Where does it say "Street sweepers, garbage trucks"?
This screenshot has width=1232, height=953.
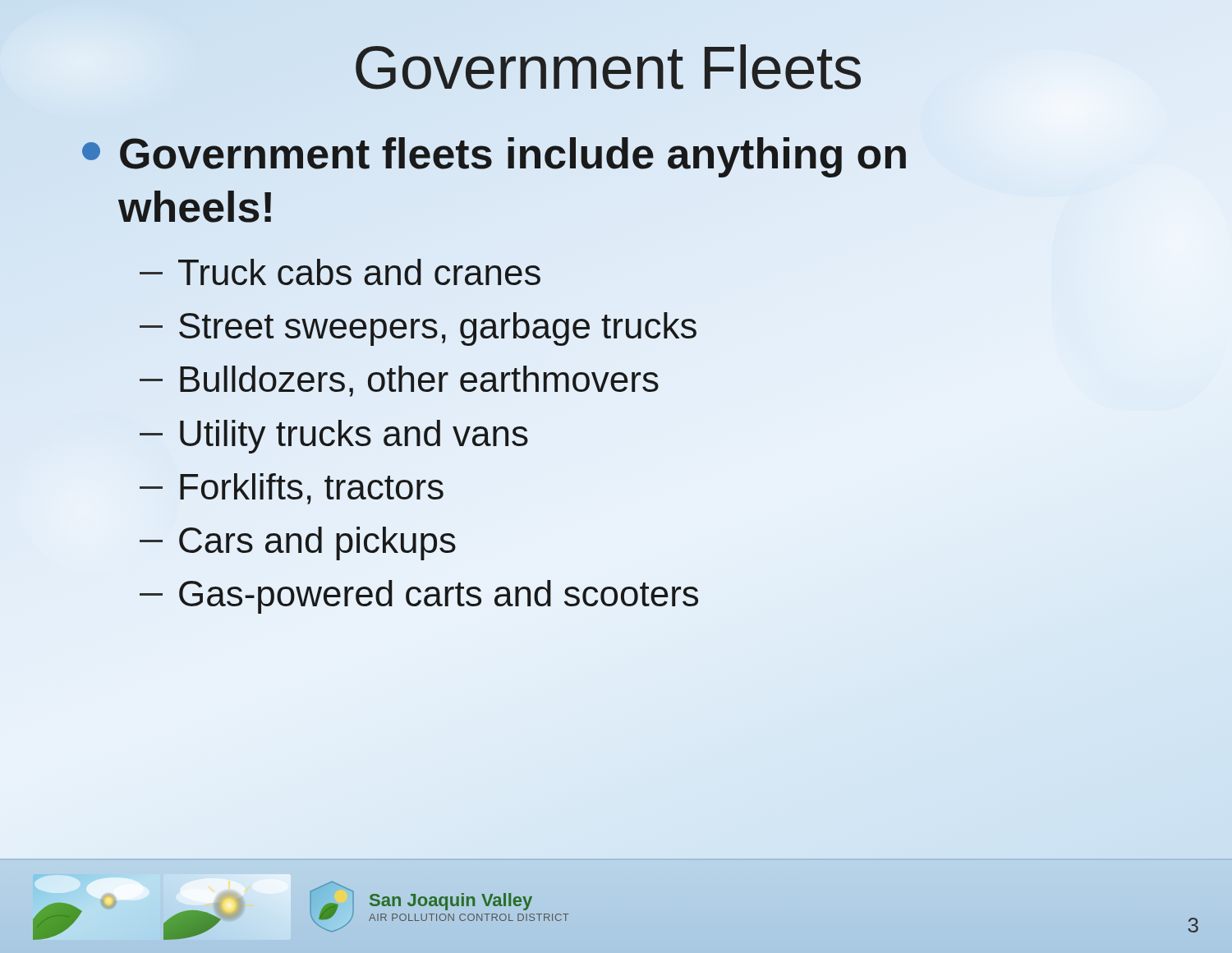[419, 326]
